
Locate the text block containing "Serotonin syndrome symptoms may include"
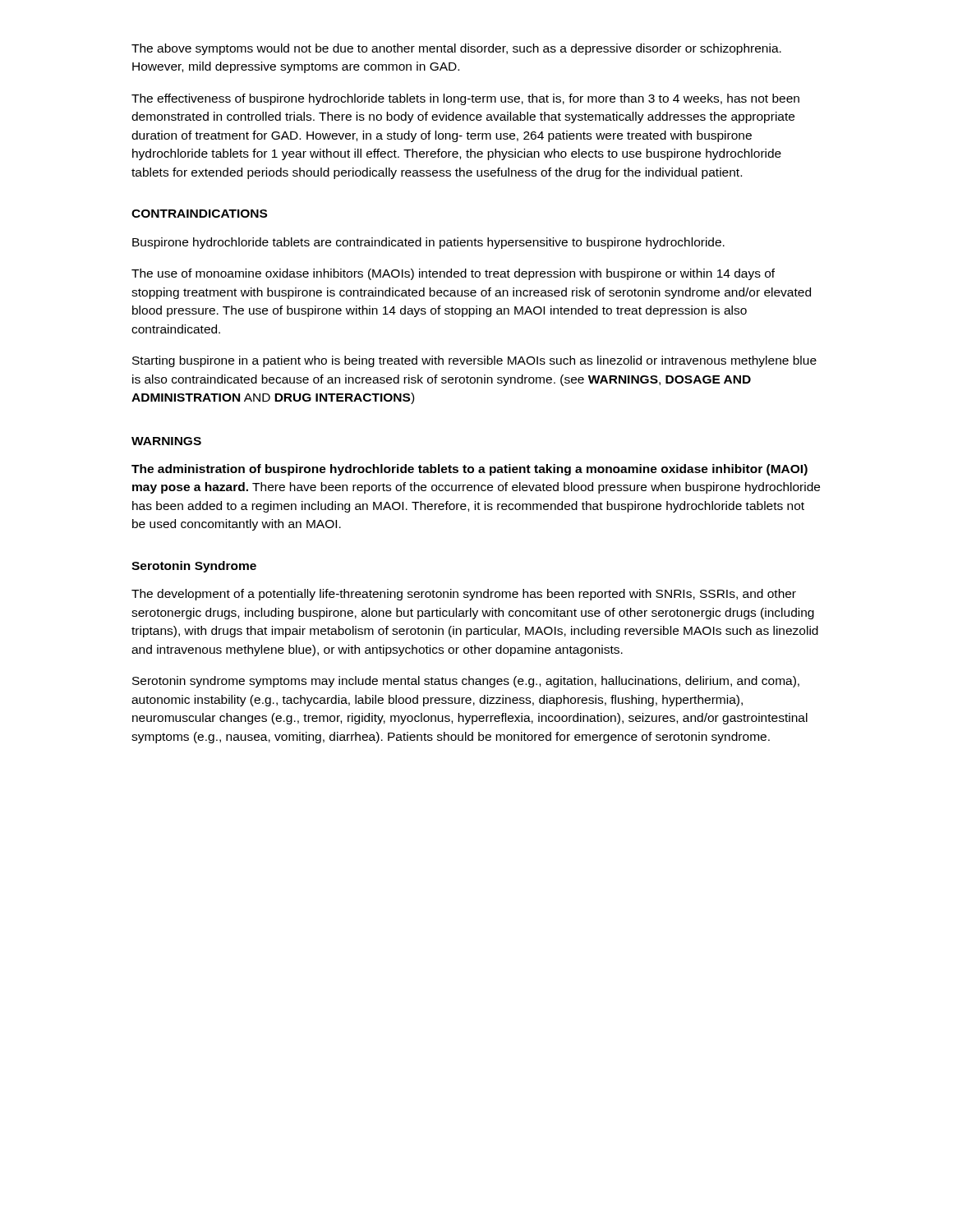click(470, 708)
